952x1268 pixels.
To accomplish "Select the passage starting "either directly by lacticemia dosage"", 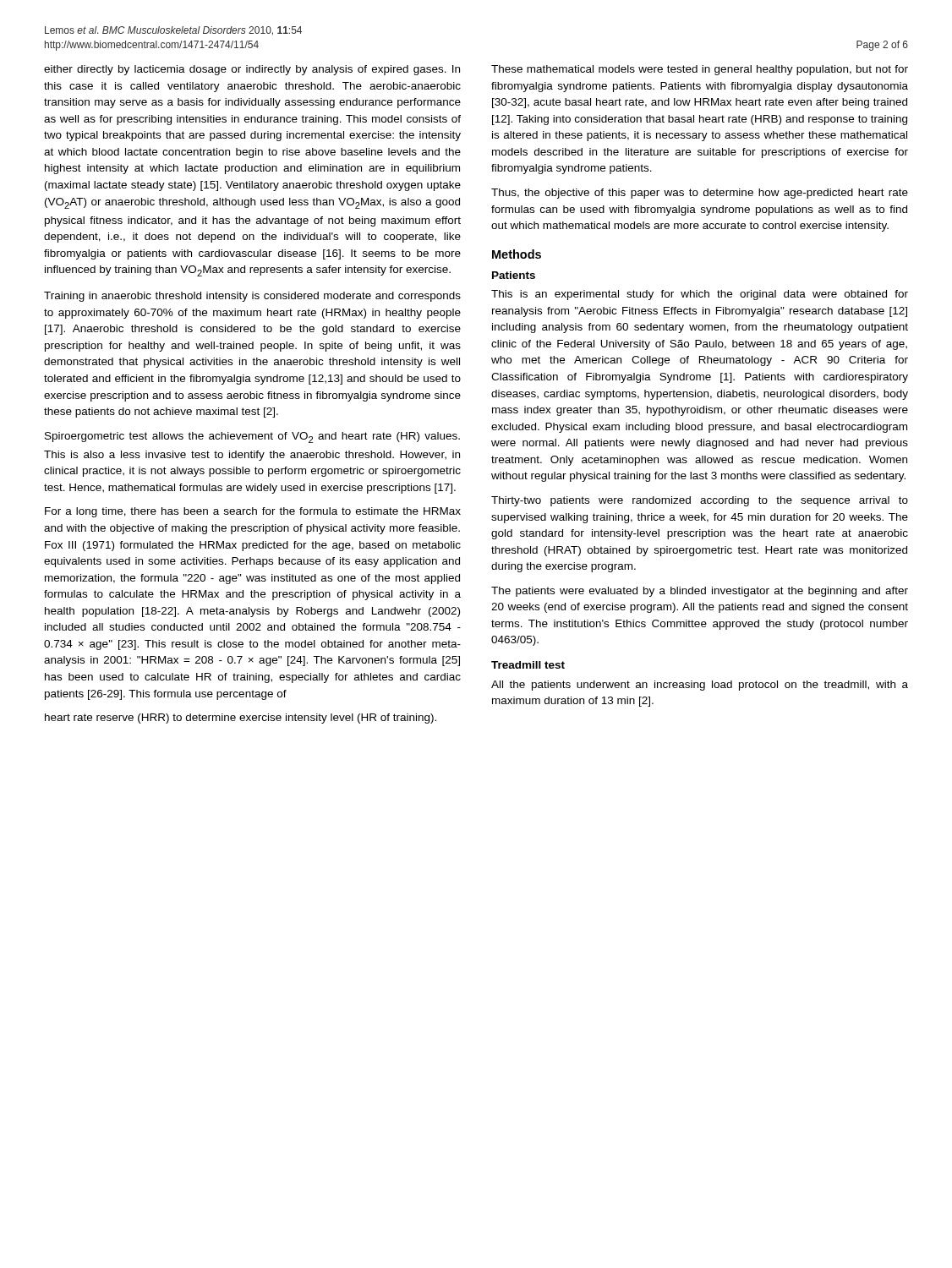I will tap(252, 170).
